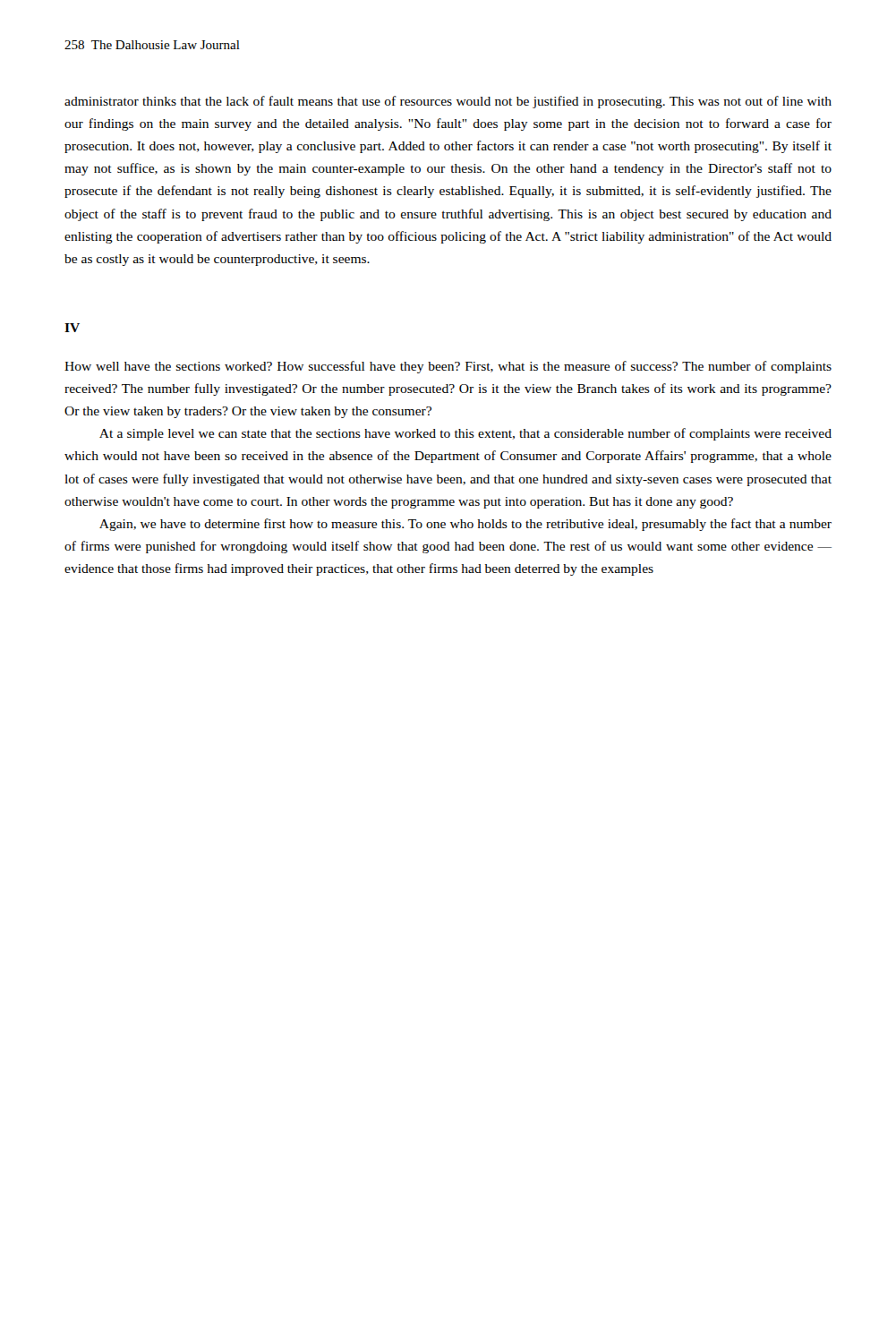
Task: Find the text block that says "How well have the"
Action: tap(448, 467)
